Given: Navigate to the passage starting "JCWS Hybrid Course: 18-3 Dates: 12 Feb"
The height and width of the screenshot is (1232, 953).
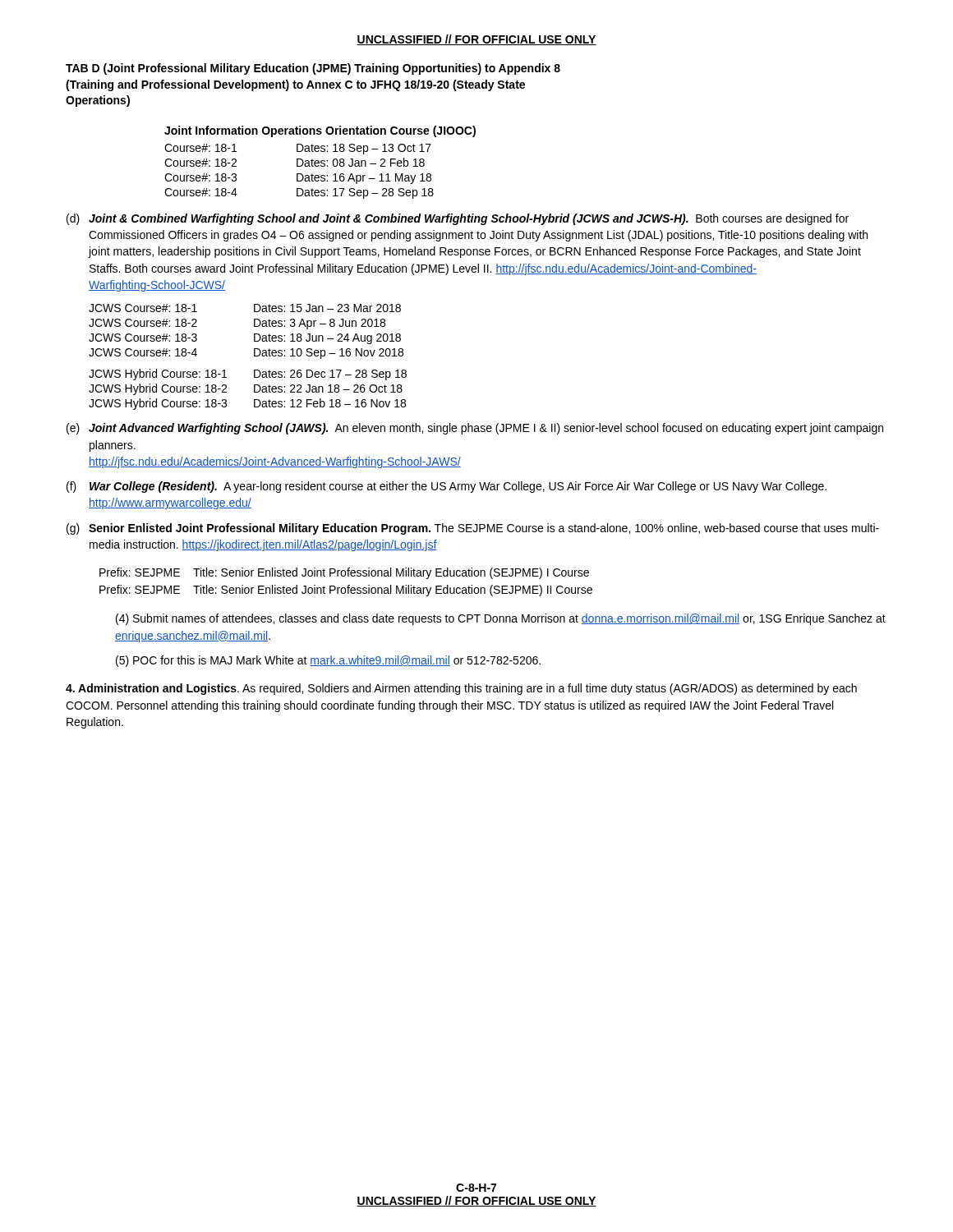Looking at the screenshot, I should pyautogui.click(x=153, y=403).
